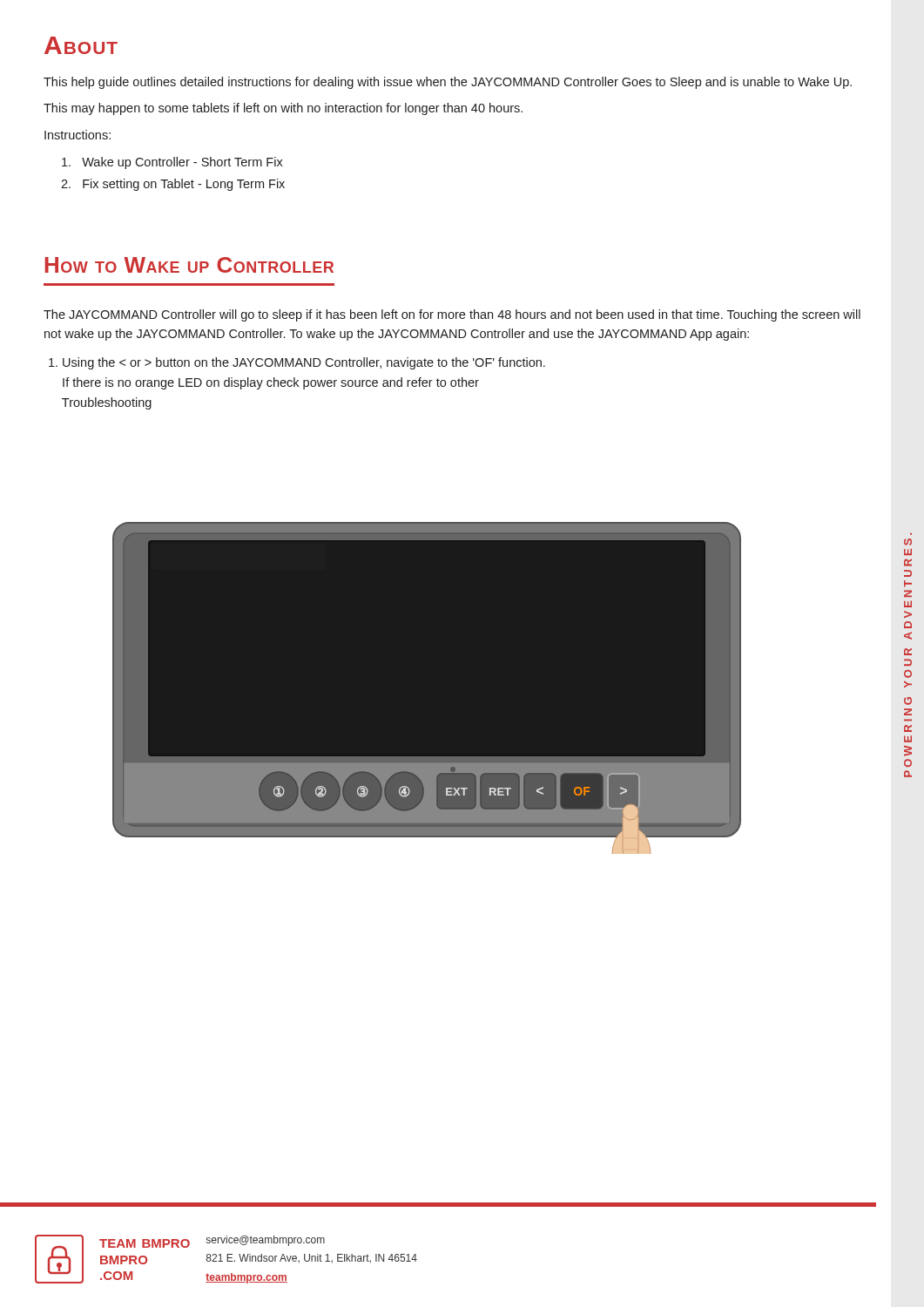The image size is (924, 1307).
Task: Locate the list item that says "2. Fix setting on Tablet -"
Action: 173,184
